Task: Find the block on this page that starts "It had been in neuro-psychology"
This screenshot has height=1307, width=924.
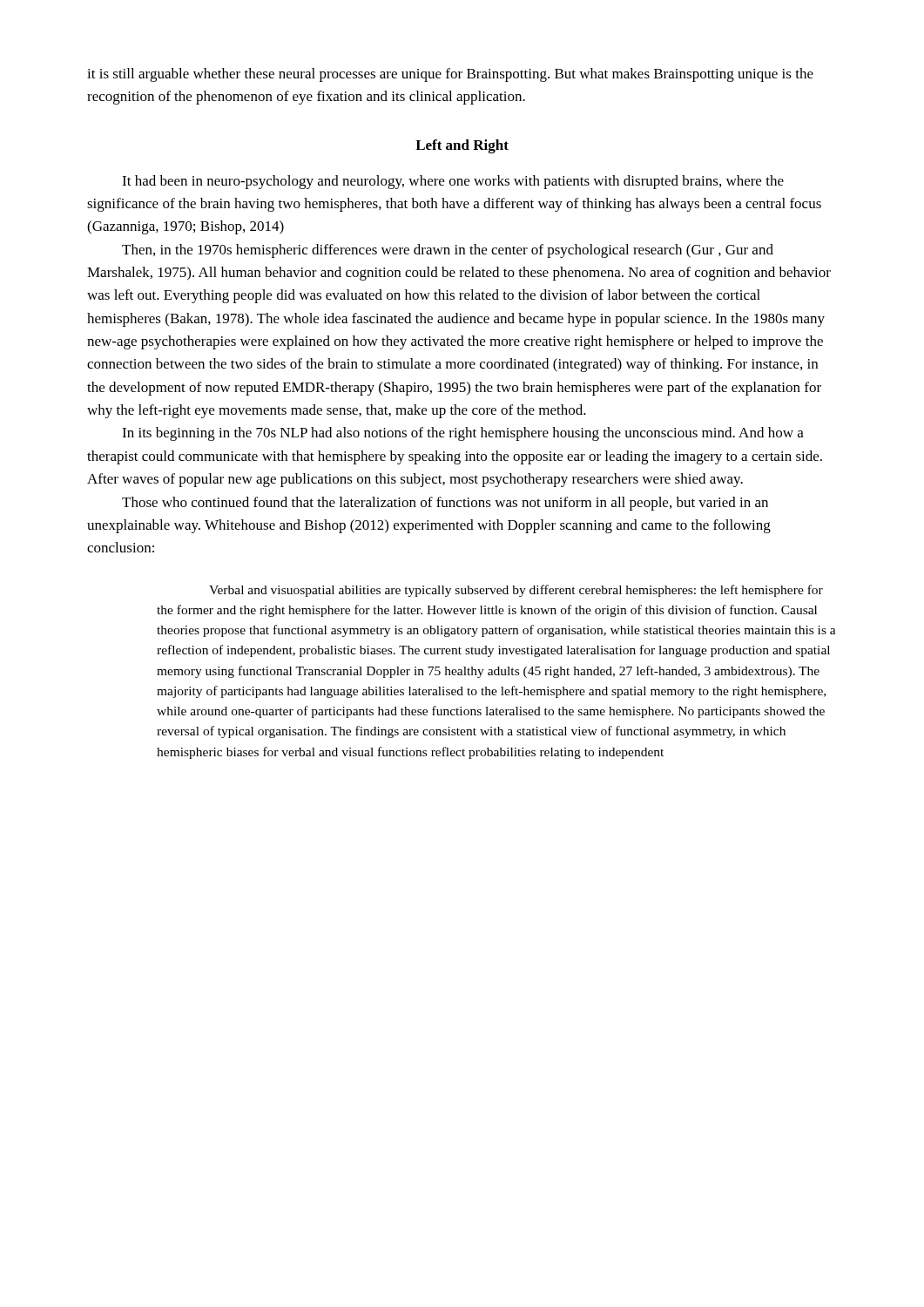Action: pos(462,204)
